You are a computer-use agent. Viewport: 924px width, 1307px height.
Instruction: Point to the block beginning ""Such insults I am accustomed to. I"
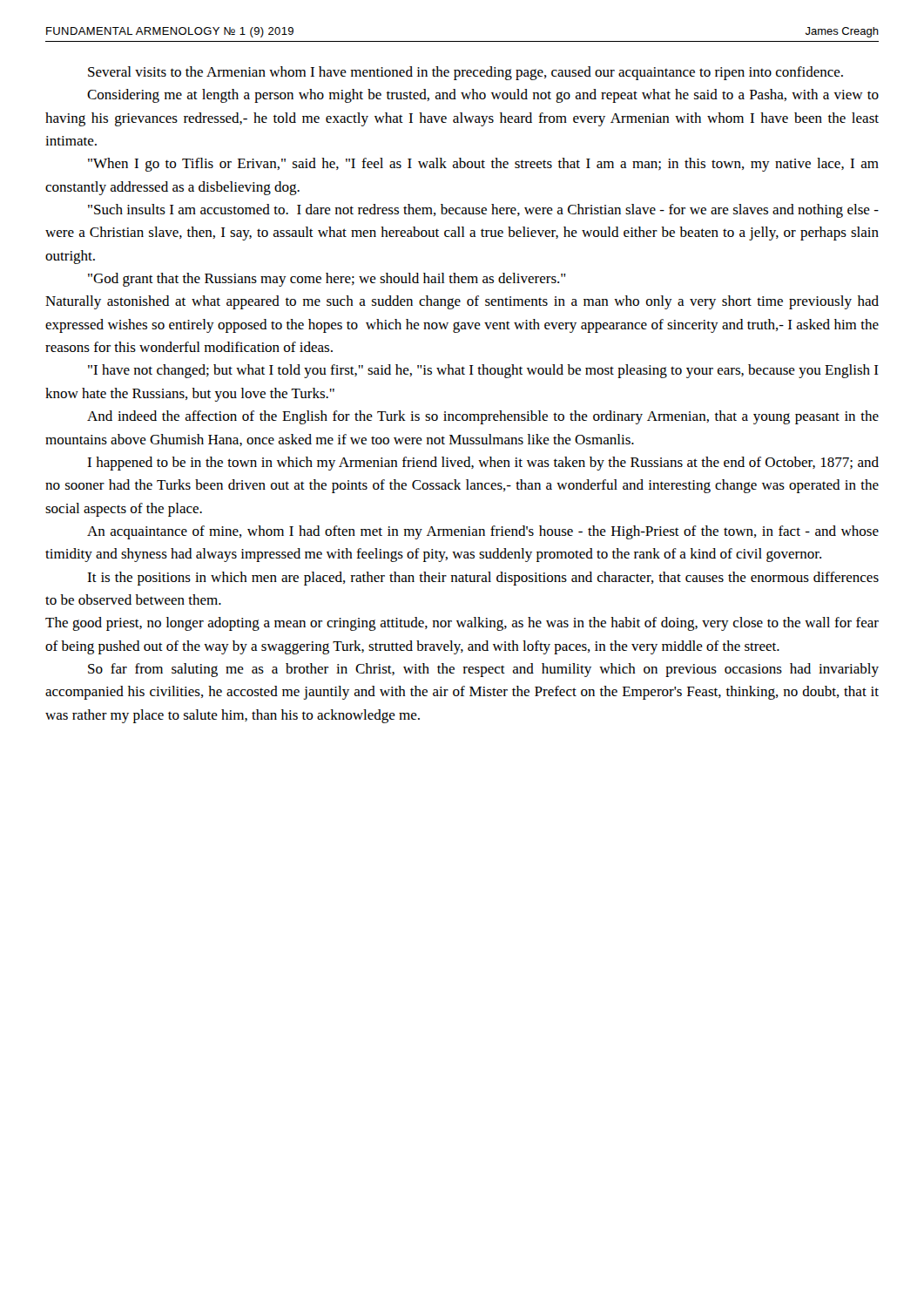click(462, 233)
